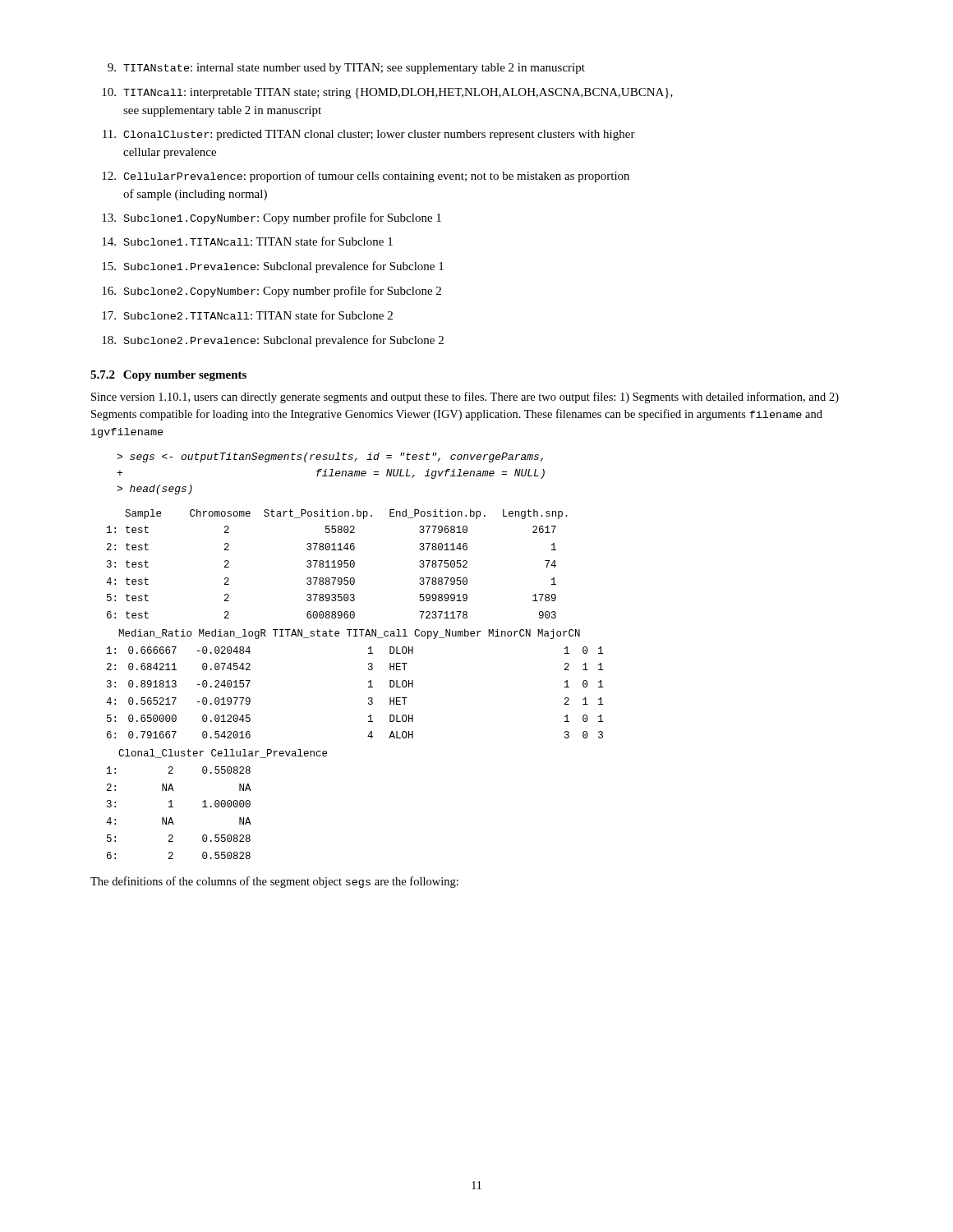Locate the table with the text "Clonal_Cluster Cellular_Prevalence"
Screen dimensions: 1232x953
pyautogui.click(x=484, y=685)
